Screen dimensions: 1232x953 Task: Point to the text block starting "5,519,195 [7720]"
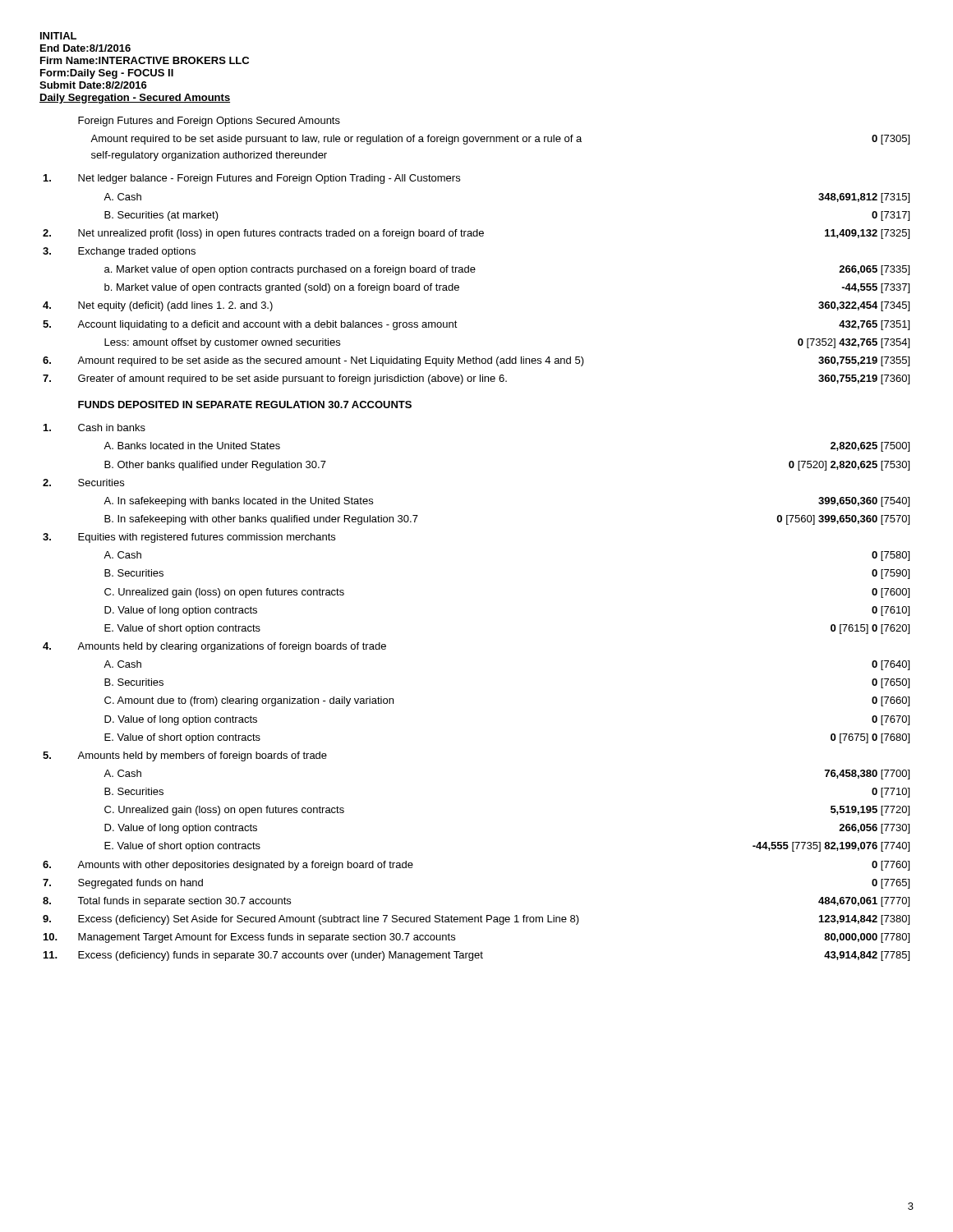point(870,810)
